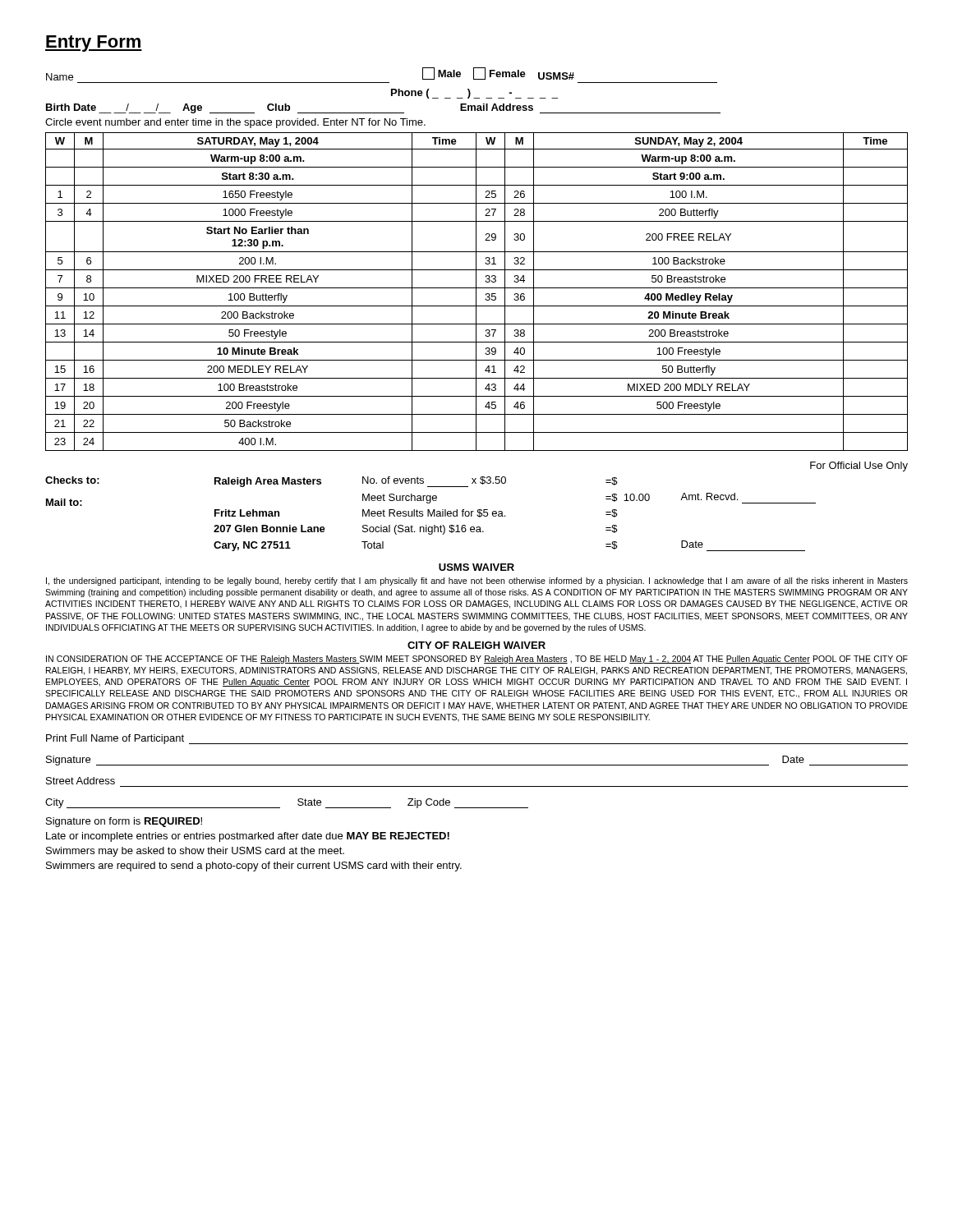Select the table that reads "200 Freestyle"

(x=476, y=292)
